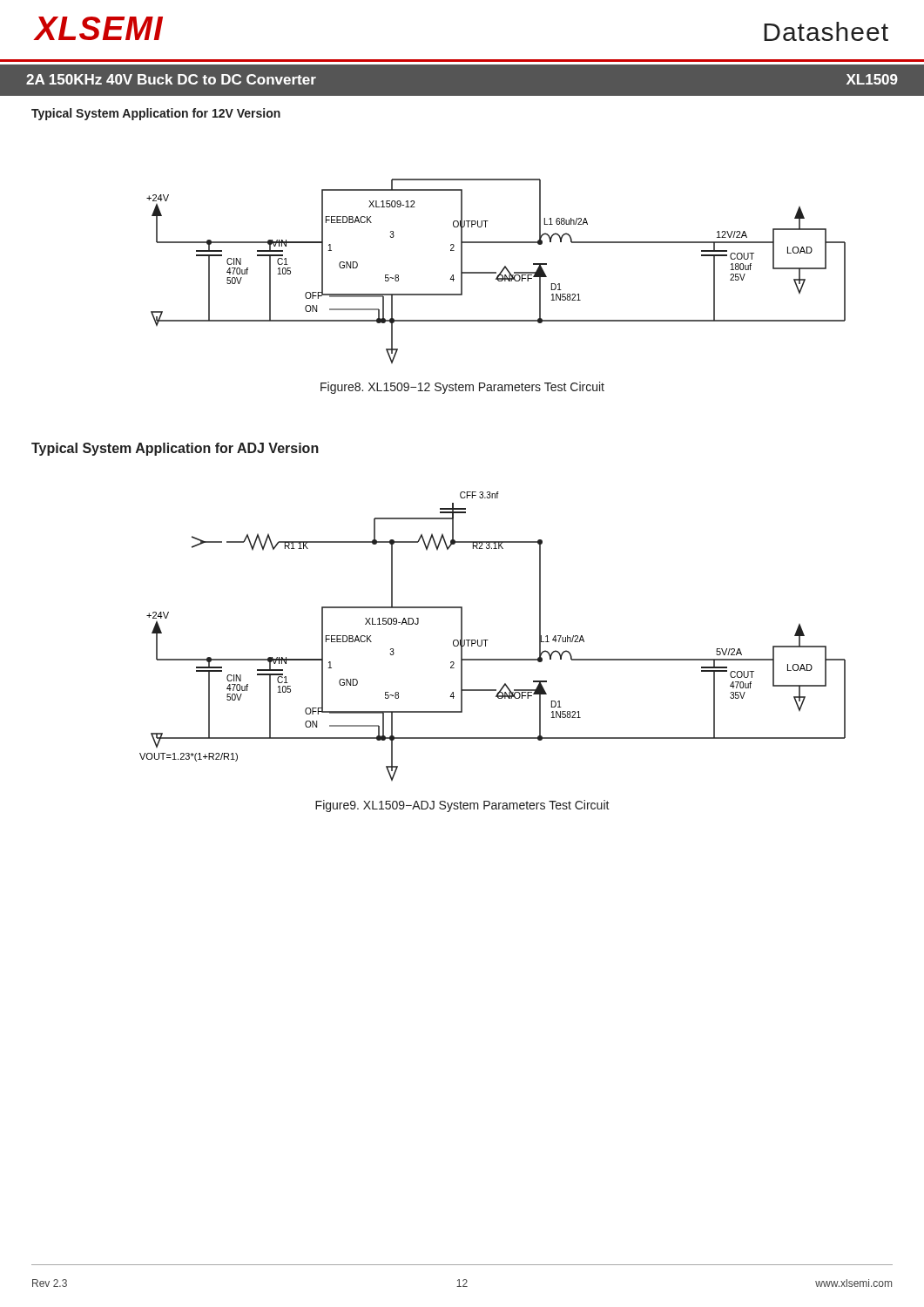This screenshot has width=924, height=1307.
Task: Locate the title containing "2A 150KHz 40V Buck"
Action: pyautogui.click(x=169, y=79)
